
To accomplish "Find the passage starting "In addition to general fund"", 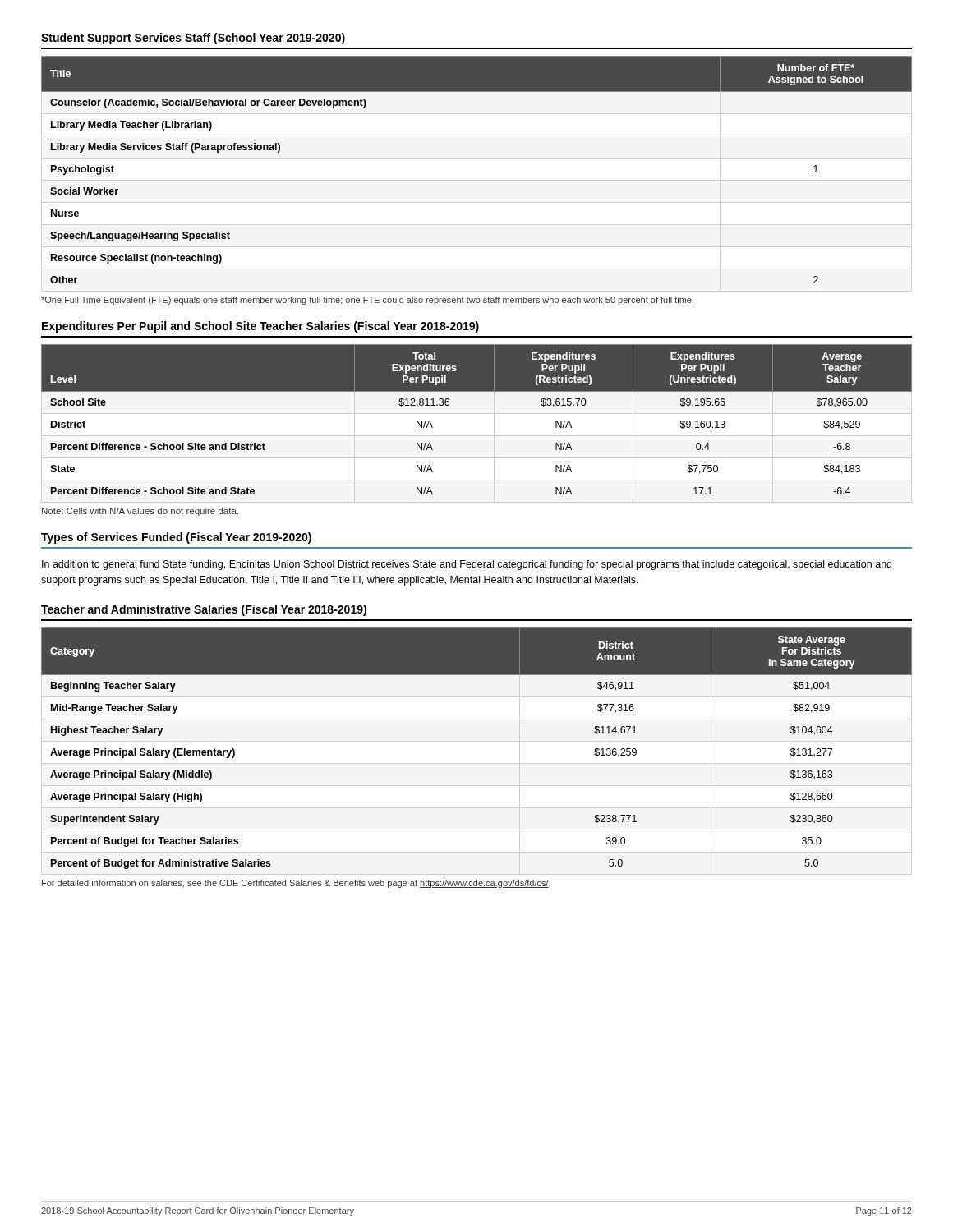I will pyautogui.click(x=467, y=572).
